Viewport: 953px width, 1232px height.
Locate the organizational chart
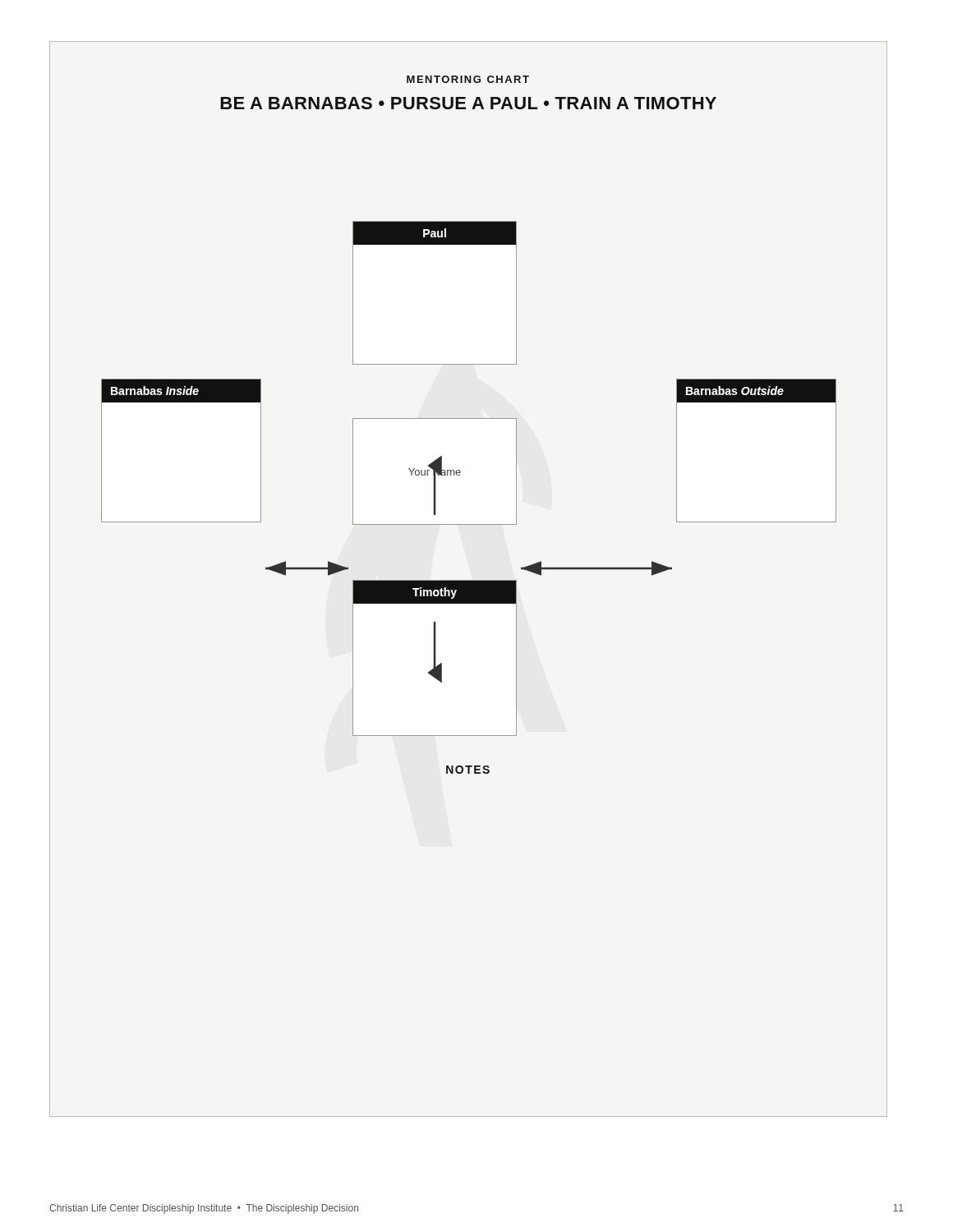click(x=469, y=436)
